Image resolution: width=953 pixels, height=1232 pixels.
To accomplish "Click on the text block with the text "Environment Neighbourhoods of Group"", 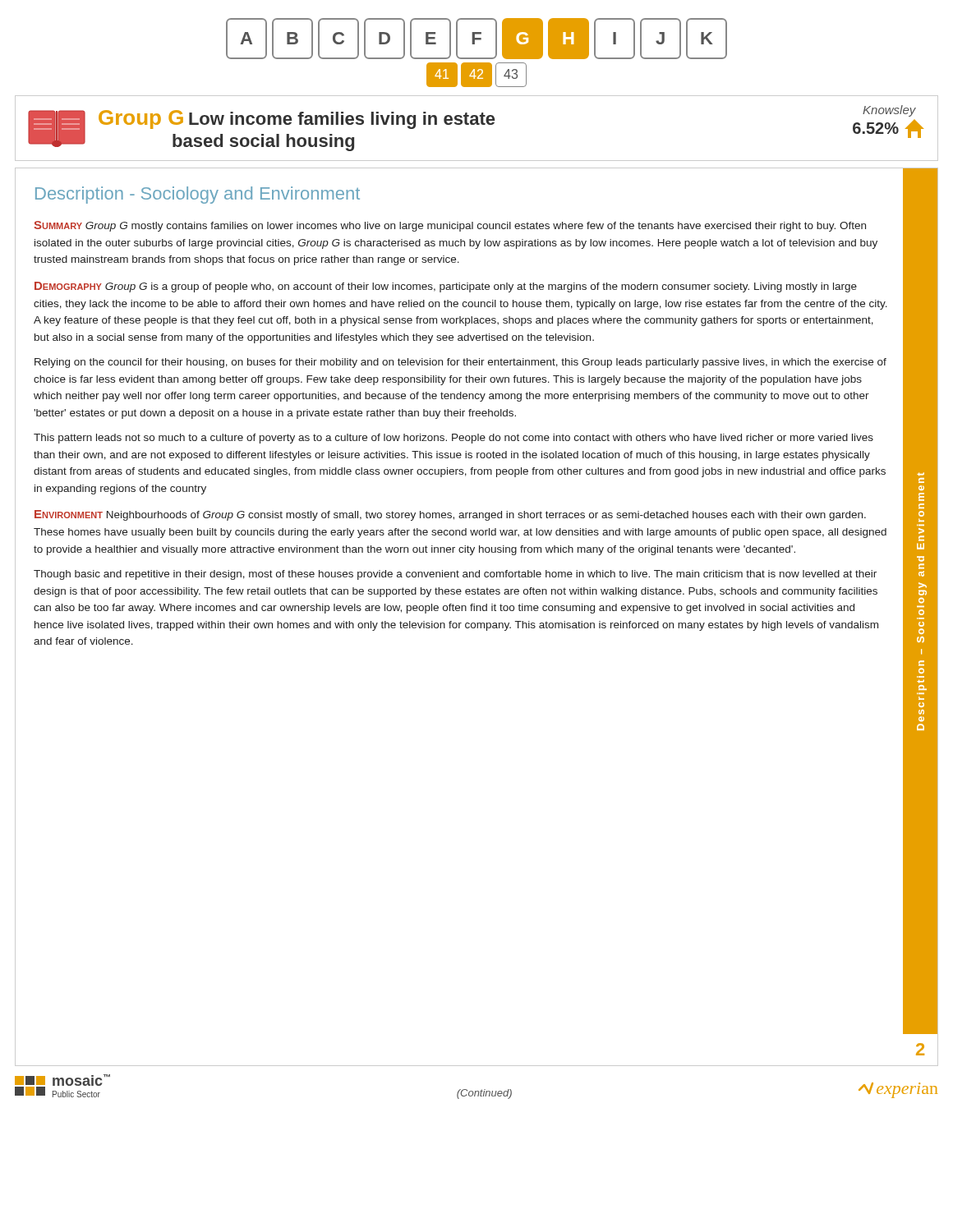I will coord(460,531).
